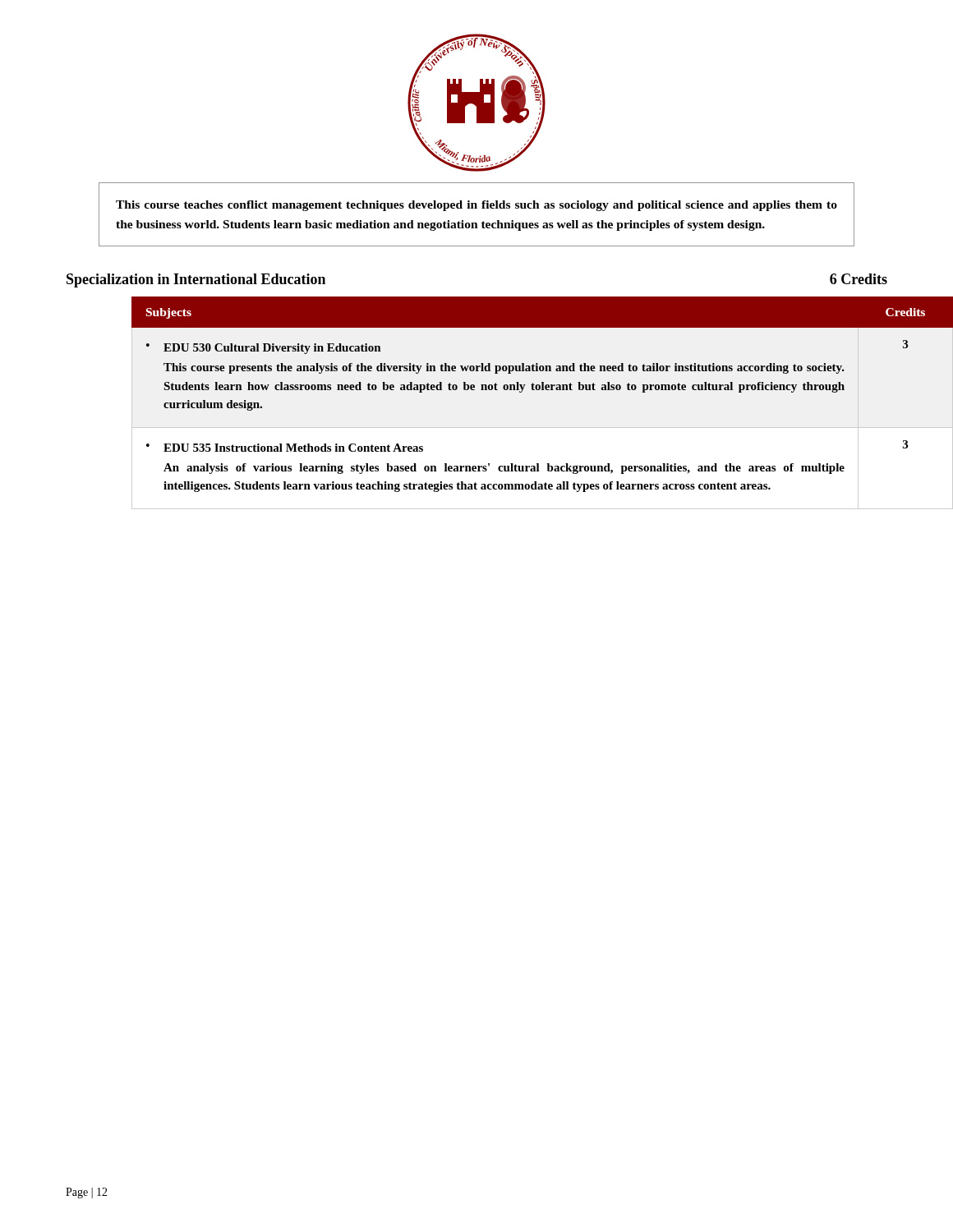Image resolution: width=953 pixels, height=1232 pixels.
Task: Navigate to the text starting "Specialization in International Education"
Action: pos(196,279)
